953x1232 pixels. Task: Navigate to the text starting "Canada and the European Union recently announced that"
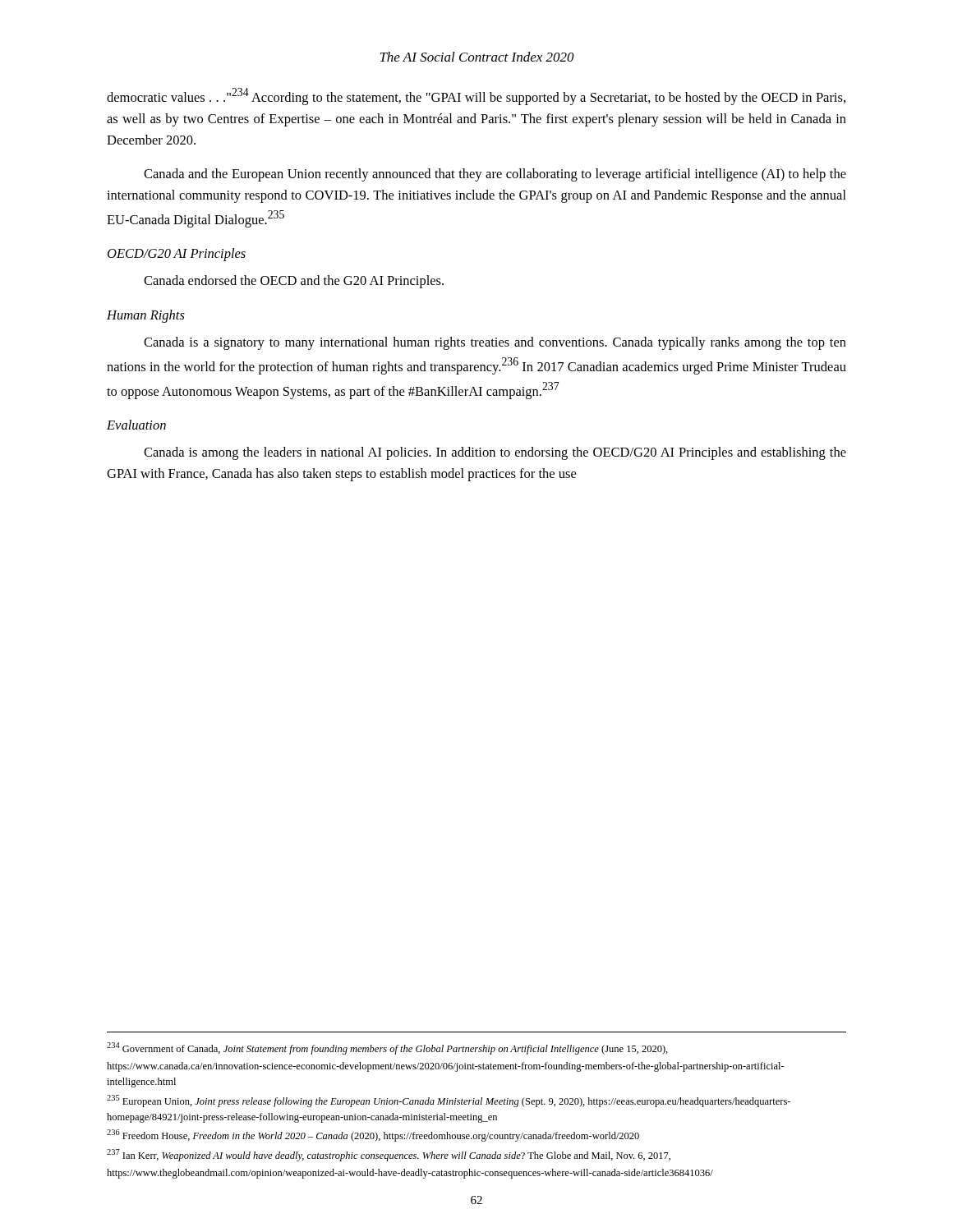(x=476, y=197)
